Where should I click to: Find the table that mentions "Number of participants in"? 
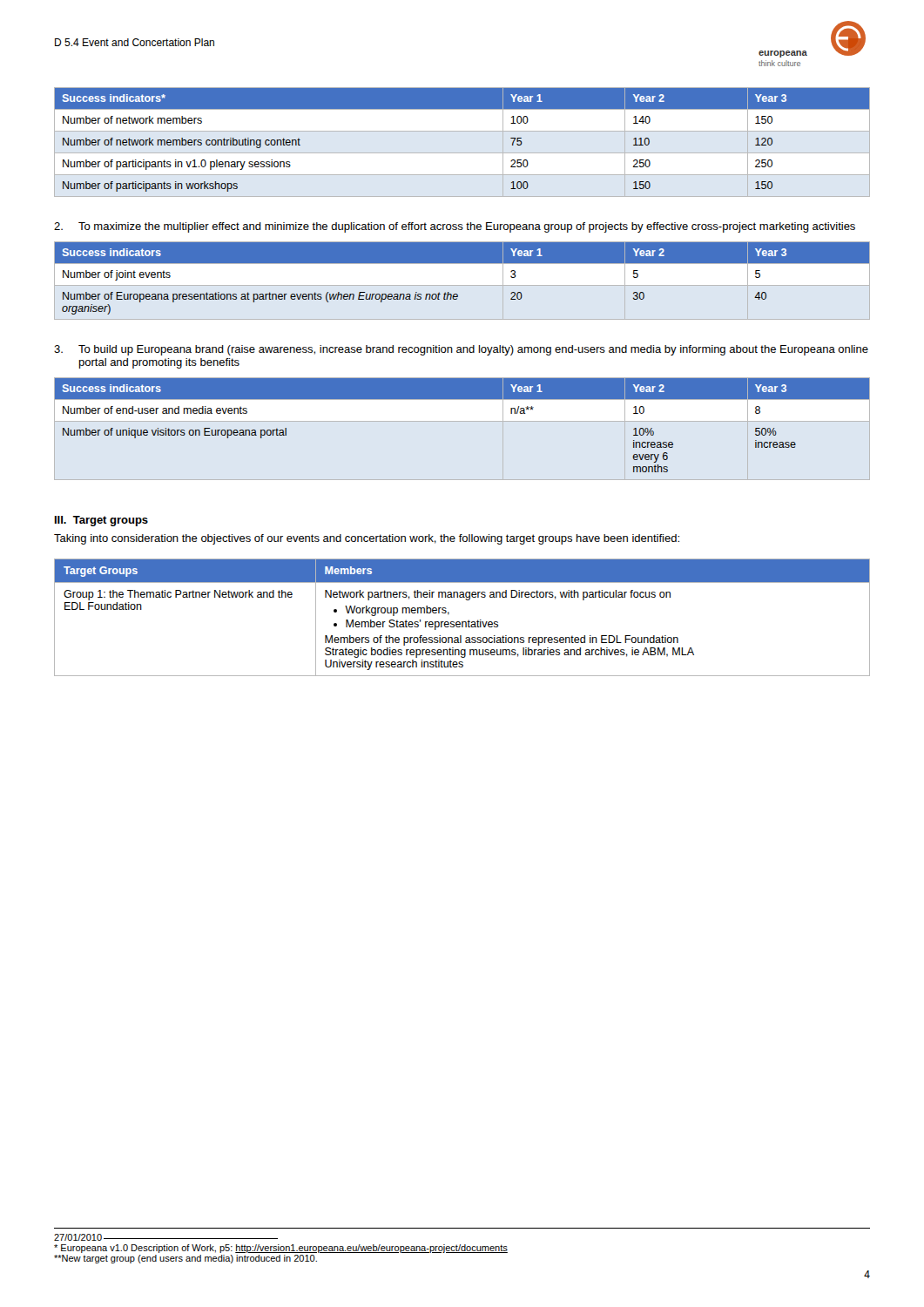pyautogui.click(x=462, y=142)
